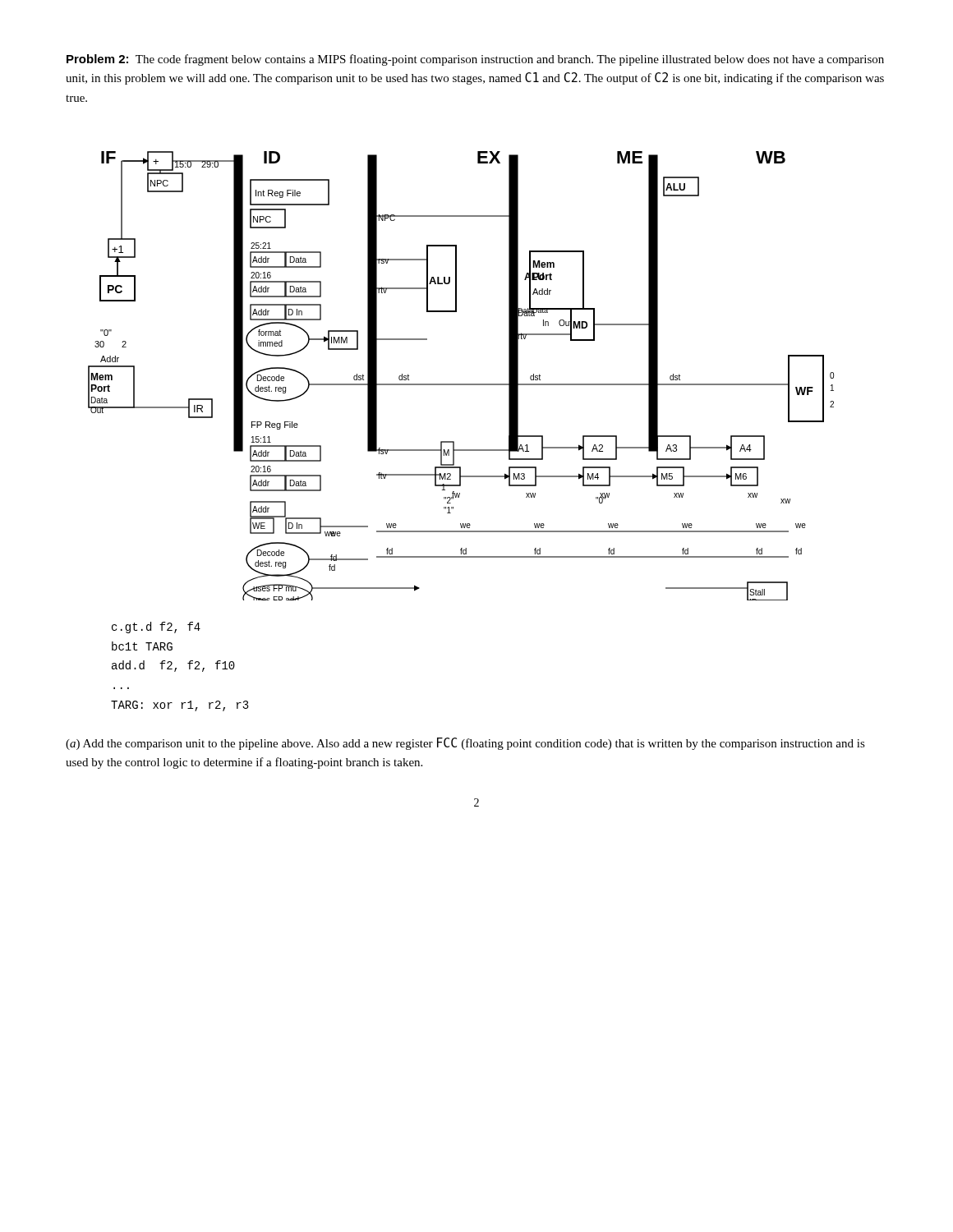Find the passage starting "c.gt.d f2, f4 bc1t"
953x1232 pixels.
pos(180,666)
